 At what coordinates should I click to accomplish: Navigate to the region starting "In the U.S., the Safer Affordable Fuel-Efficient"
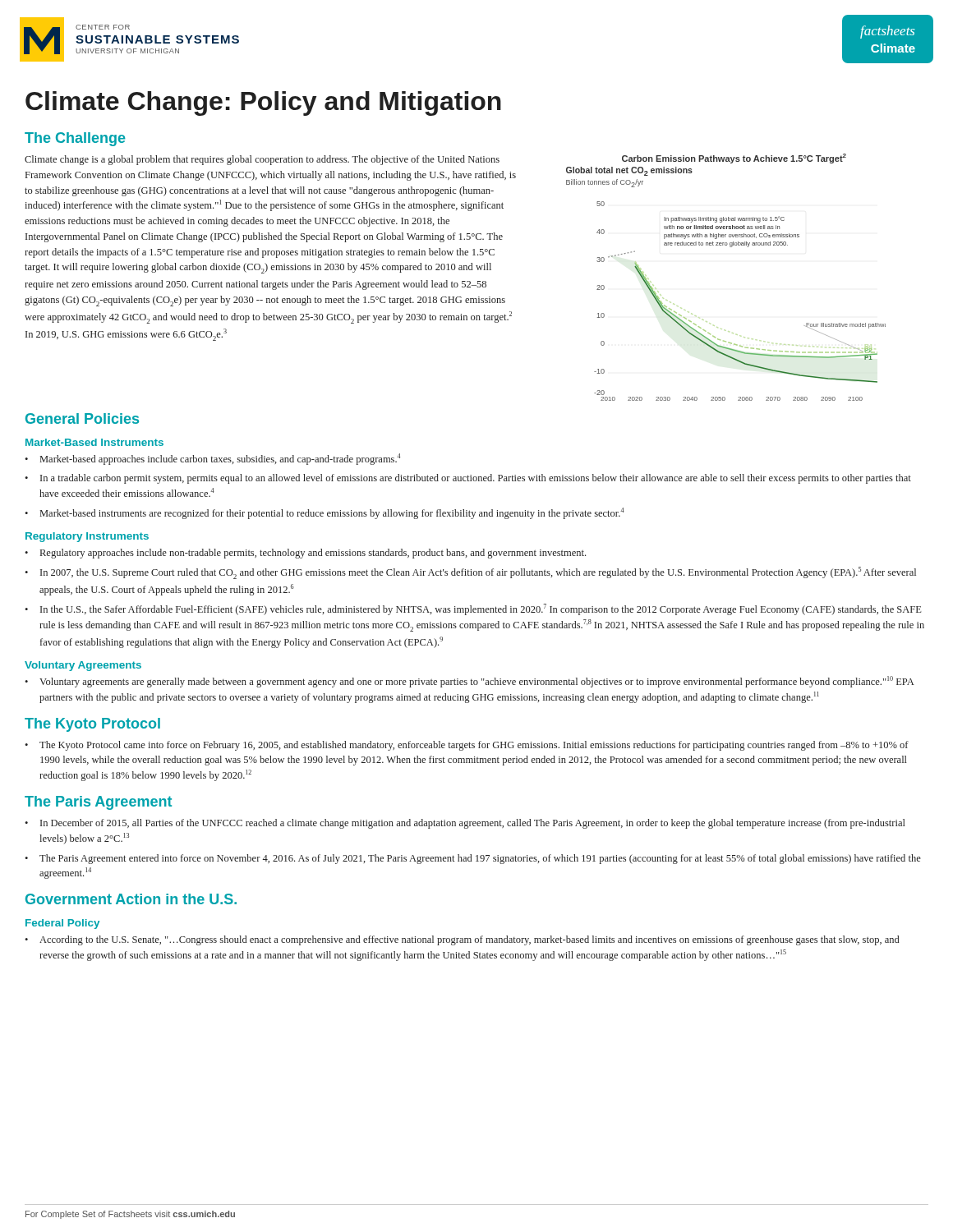pyautogui.click(x=476, y=626)
